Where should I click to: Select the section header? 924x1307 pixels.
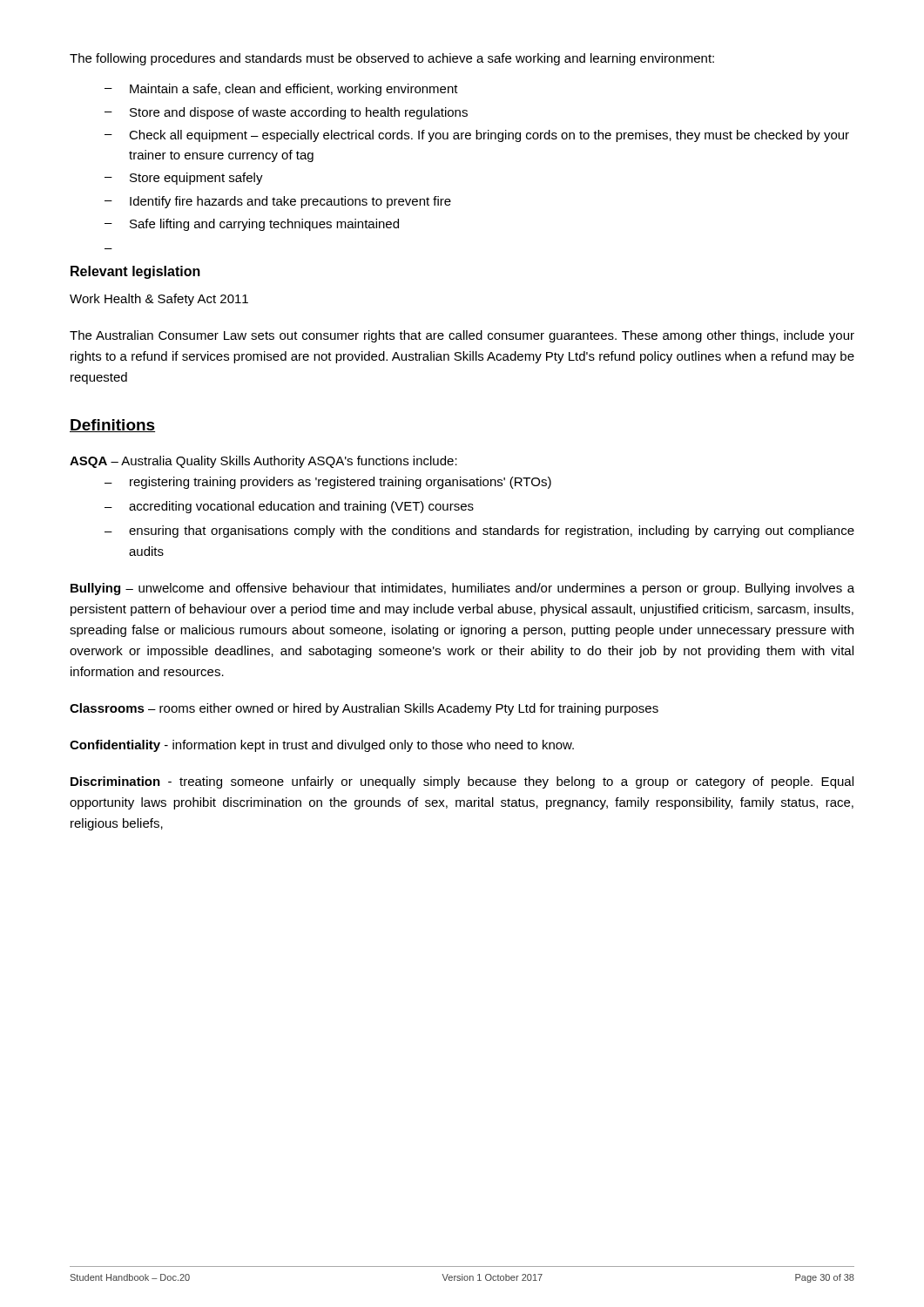click(x=135, y=271)
